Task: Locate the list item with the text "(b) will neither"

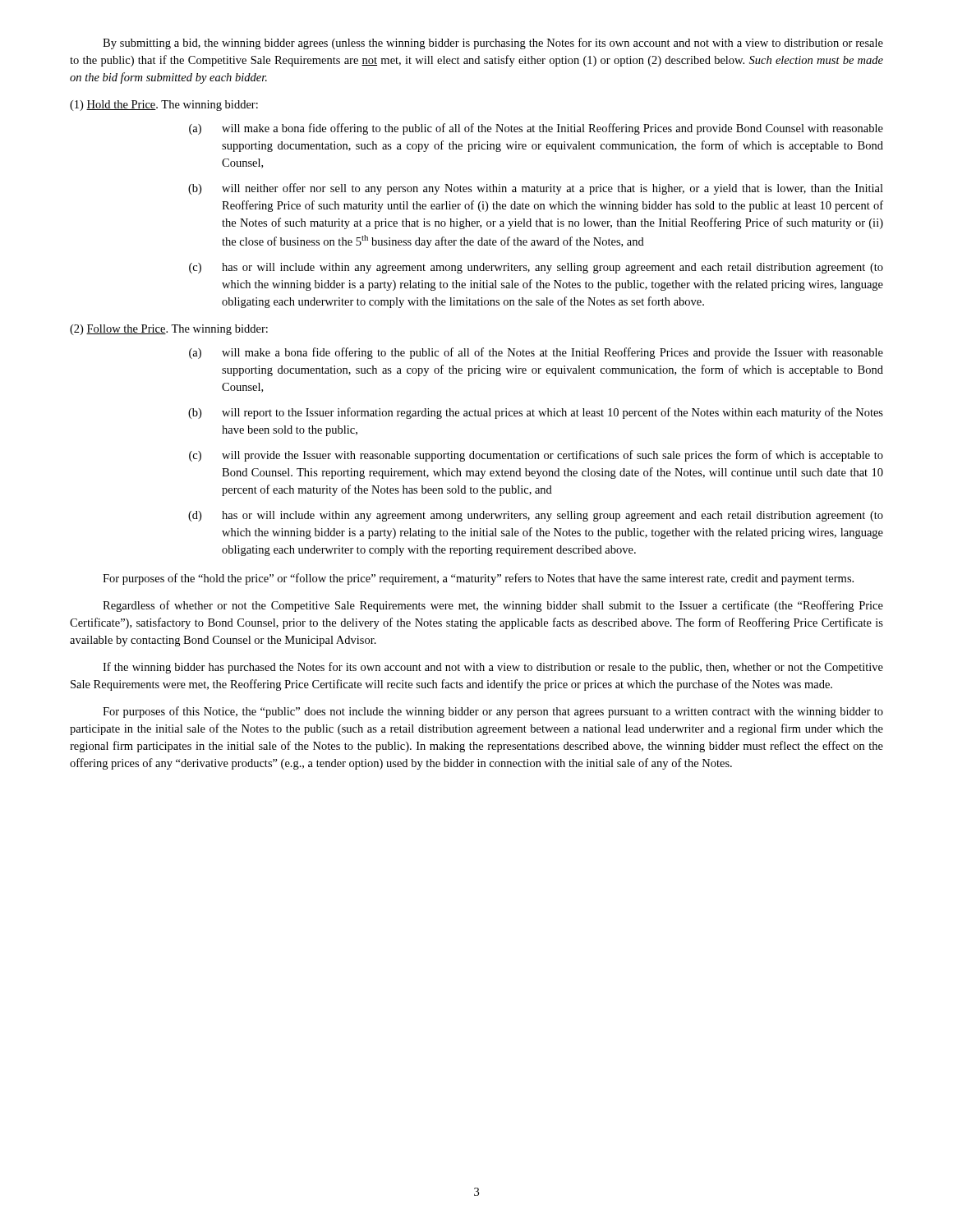Action: [526, 215]
